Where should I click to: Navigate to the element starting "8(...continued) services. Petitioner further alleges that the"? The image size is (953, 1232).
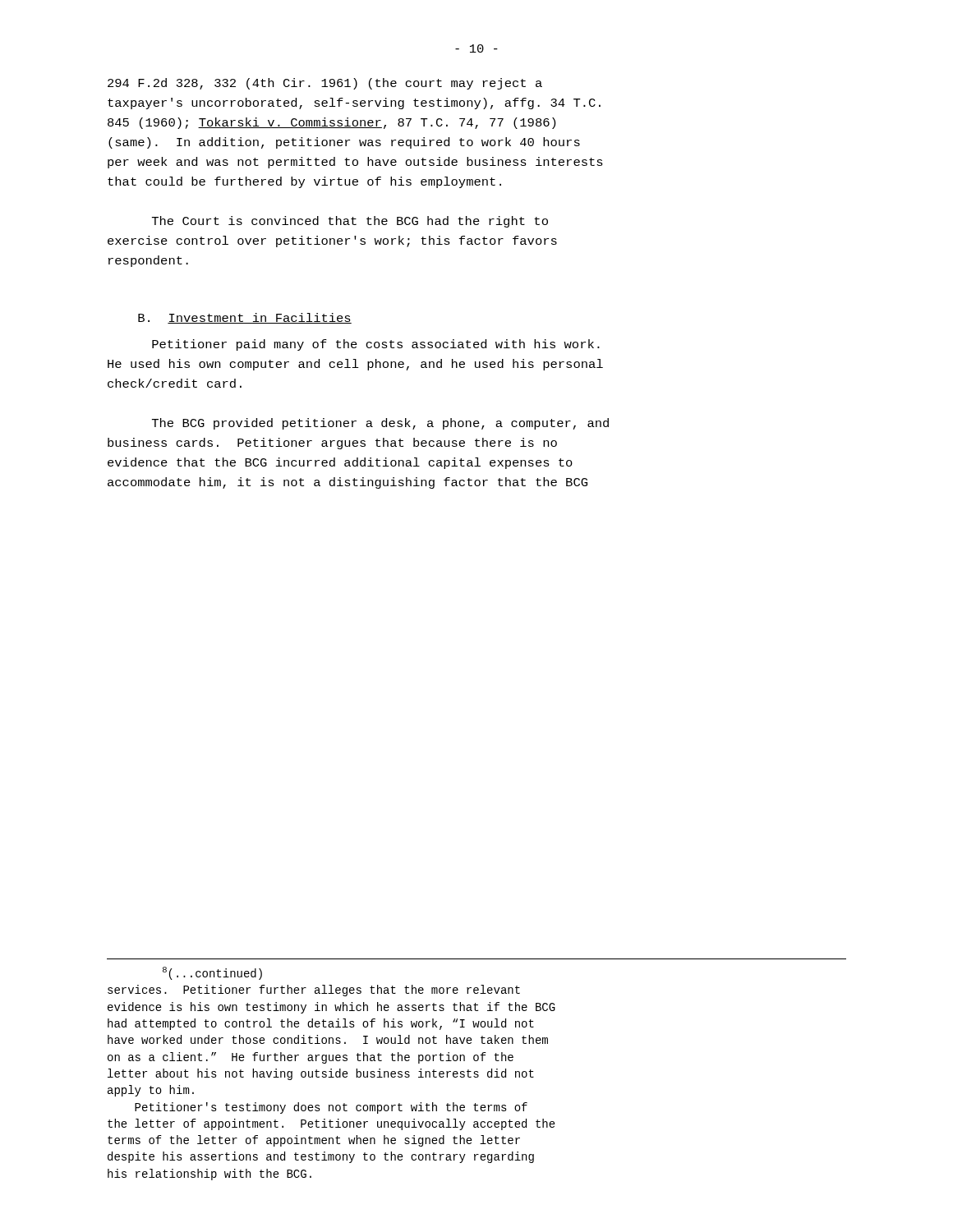(476, 1074)
